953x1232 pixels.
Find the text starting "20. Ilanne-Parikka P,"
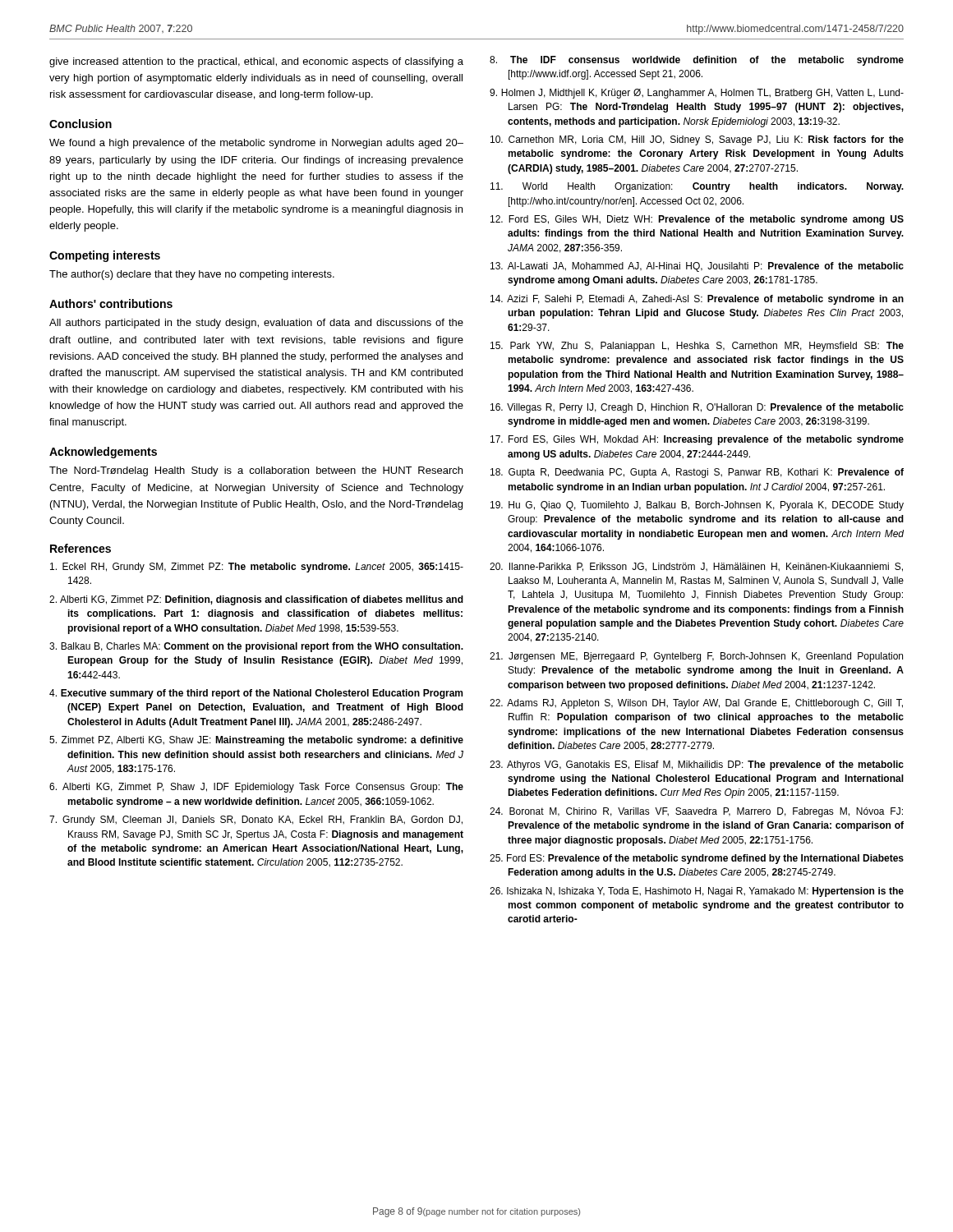[x=697, y=602]
